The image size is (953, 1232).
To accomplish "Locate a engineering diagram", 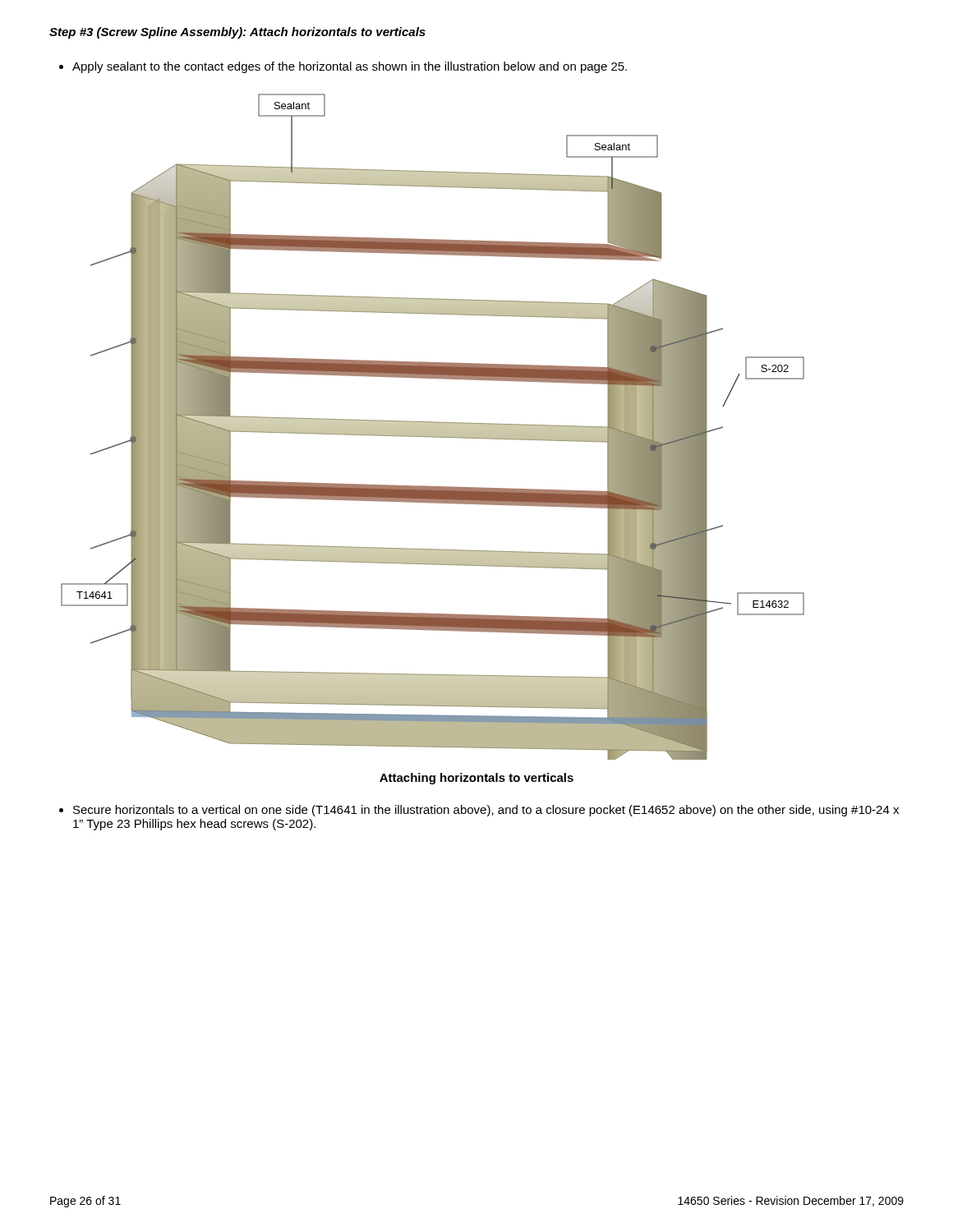I will tap(476, 423).
